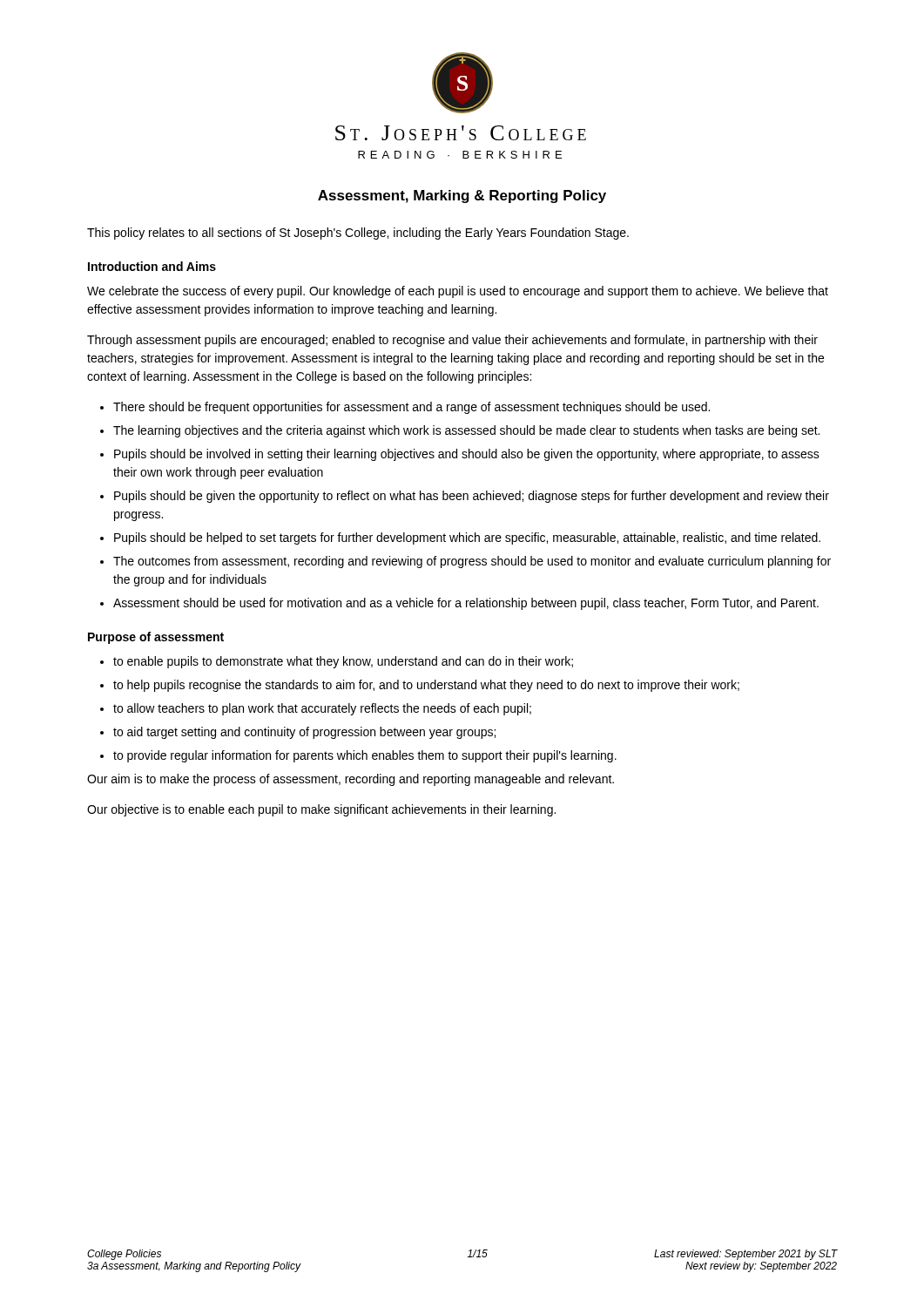Screen dimensions: 1307x924
Task: Find the section header that reads "Purpose of assessment"
Action: pyautogui.click(x=156, y=637)
